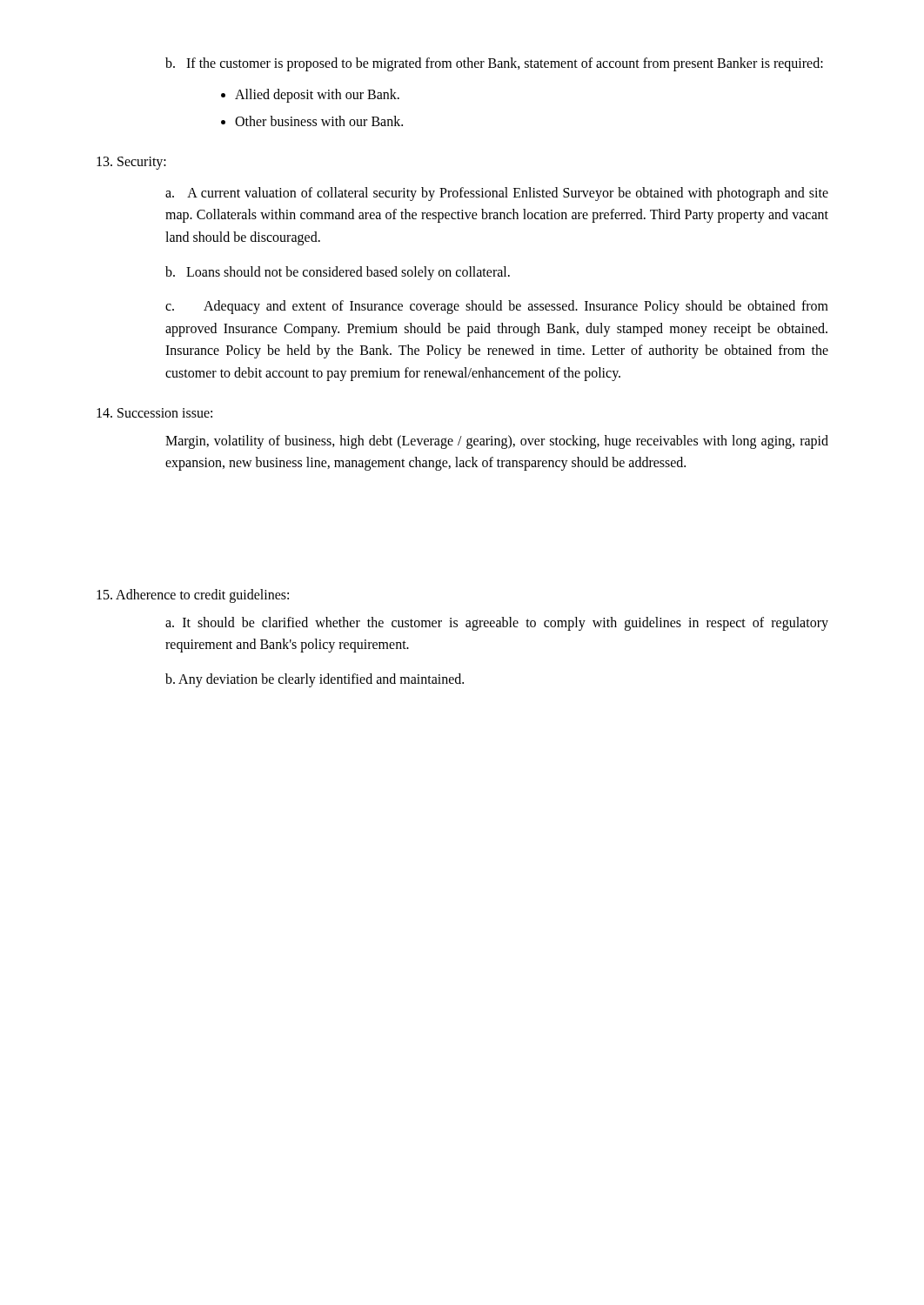Where is the passage that starts "b. If the"?

click(497, 63)
